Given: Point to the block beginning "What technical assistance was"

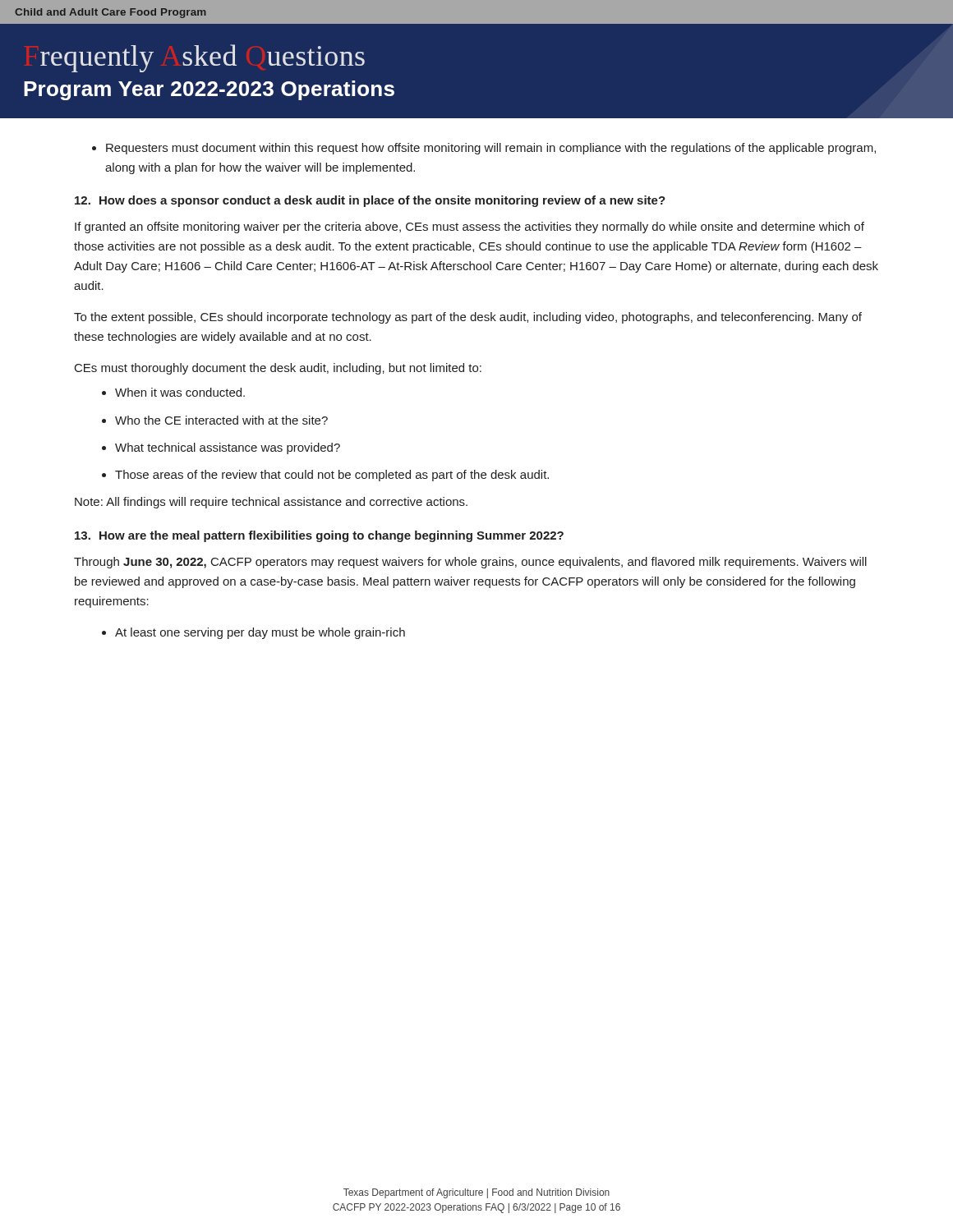Looking at the screenshot, I should point(228,447).
